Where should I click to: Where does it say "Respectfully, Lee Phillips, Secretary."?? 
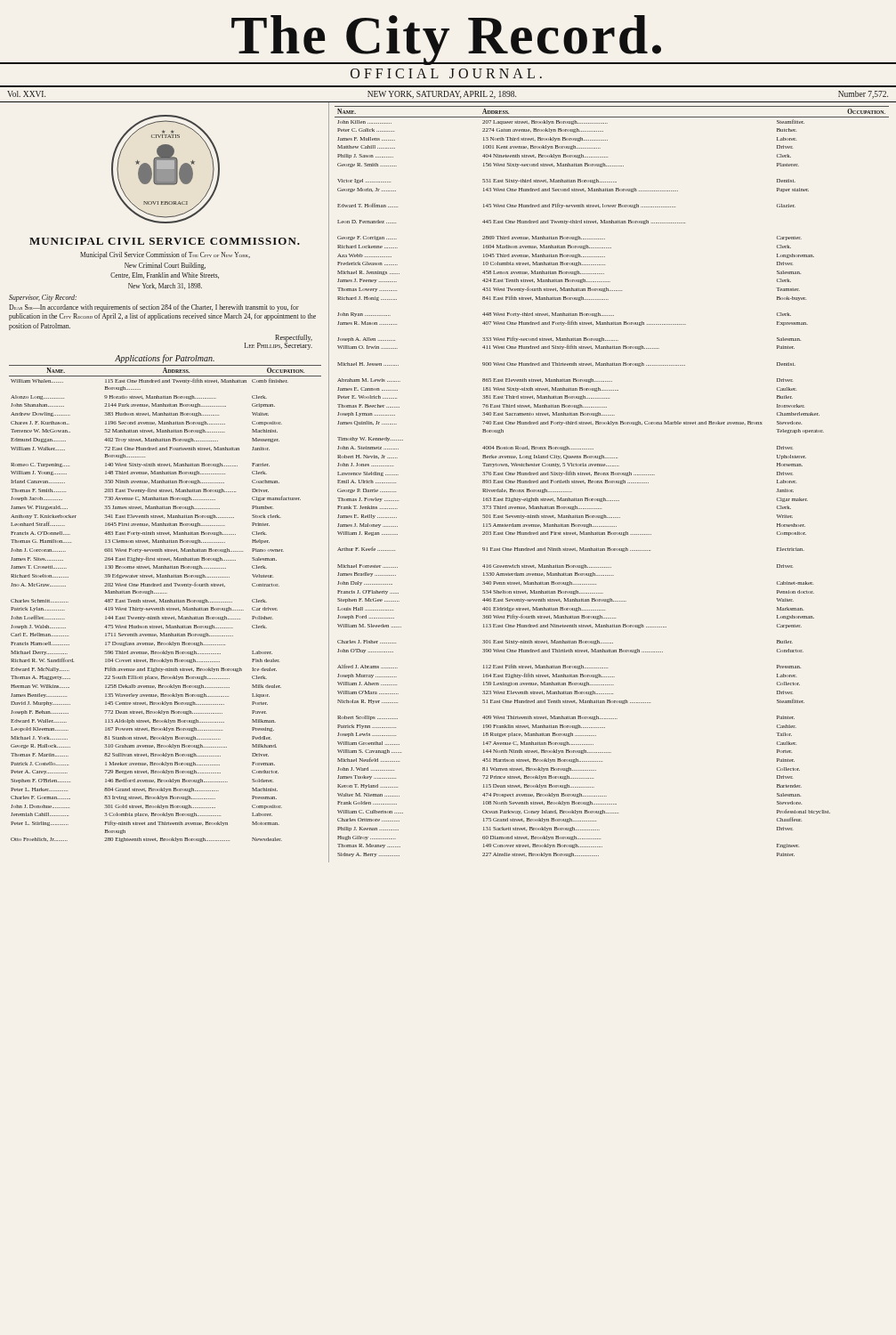278,342
